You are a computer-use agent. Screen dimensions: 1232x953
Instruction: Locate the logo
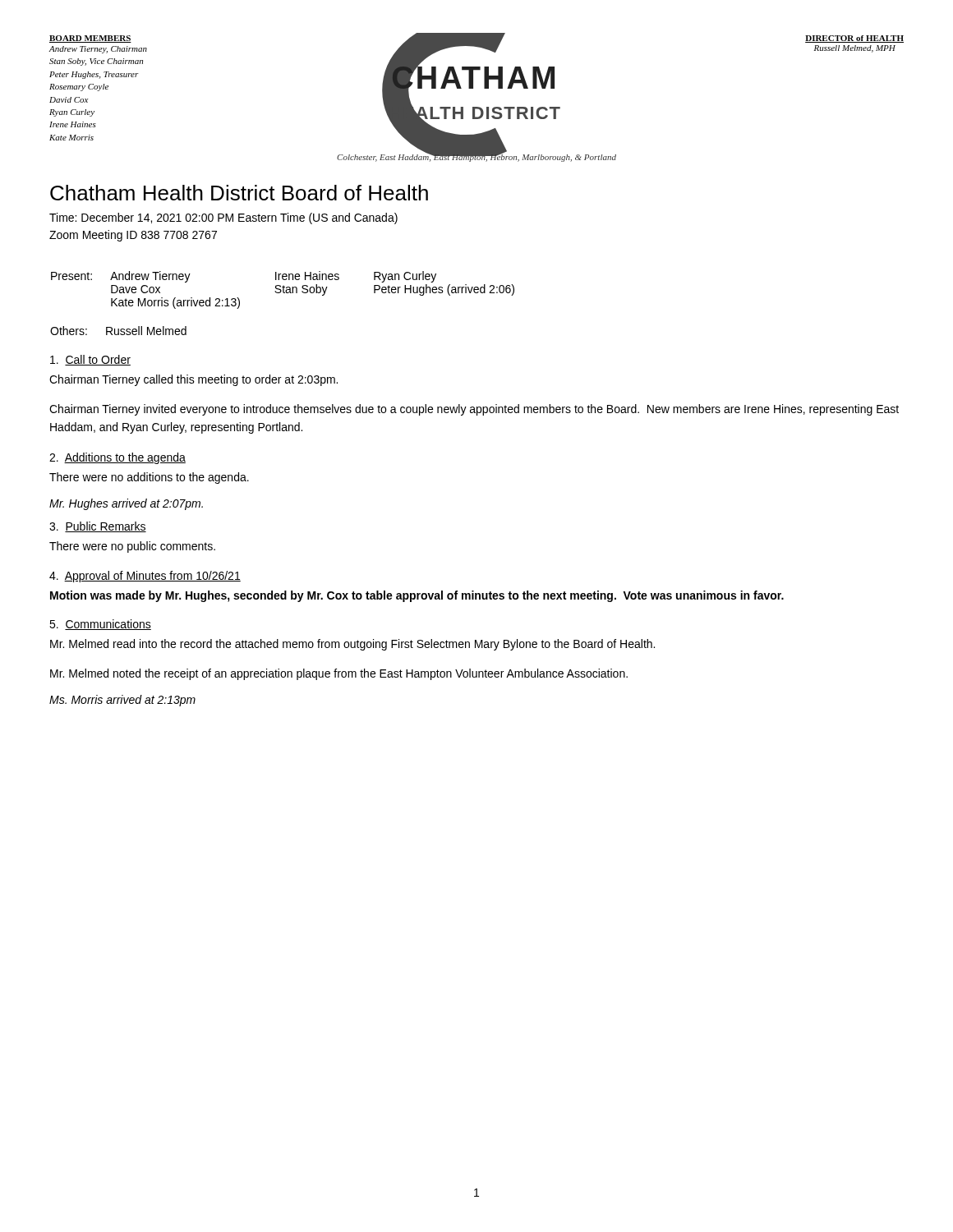coord(476,96)
